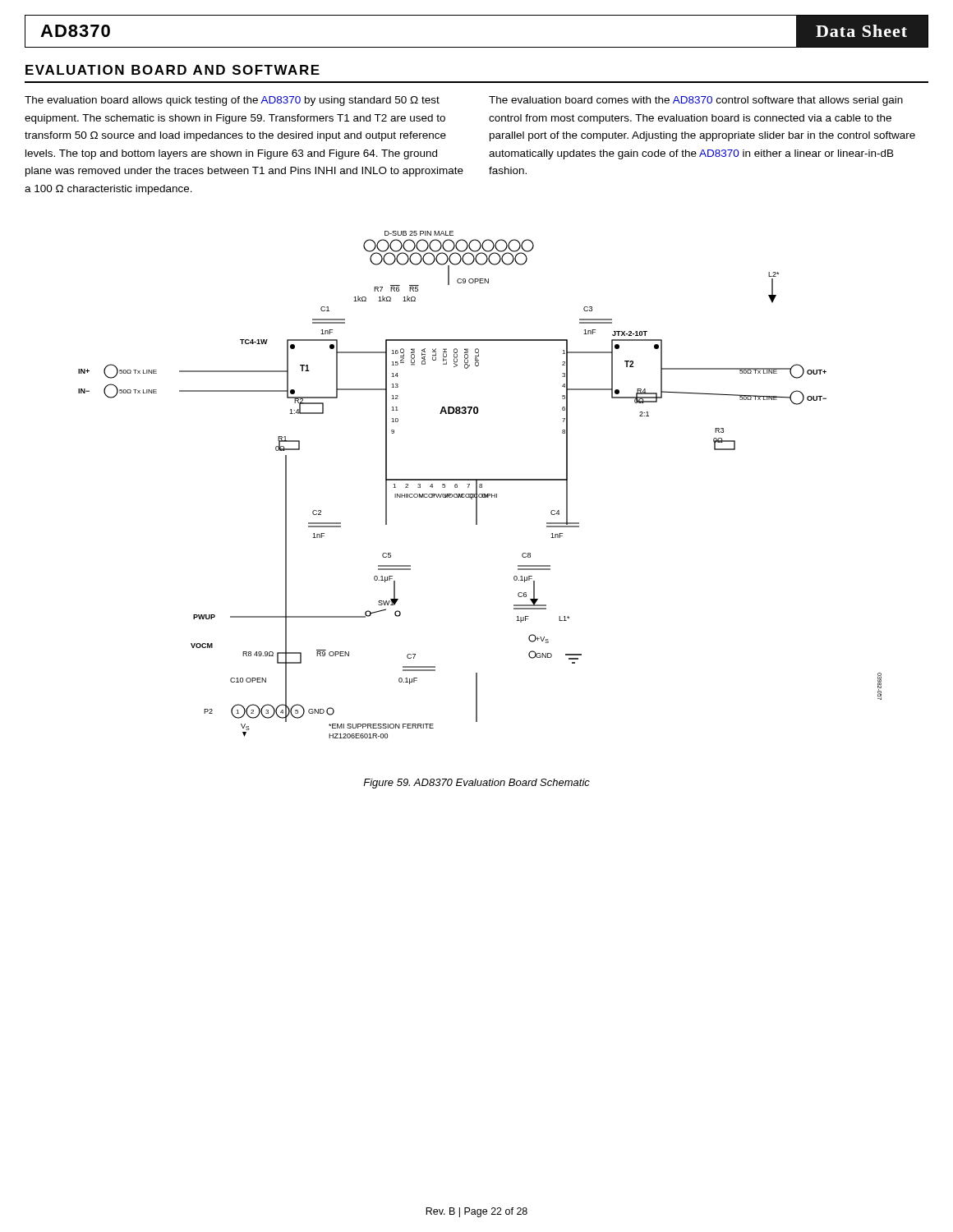Select the text starting "The evaluation board comes with the"

pyautogui.click(x=702, y=135)
